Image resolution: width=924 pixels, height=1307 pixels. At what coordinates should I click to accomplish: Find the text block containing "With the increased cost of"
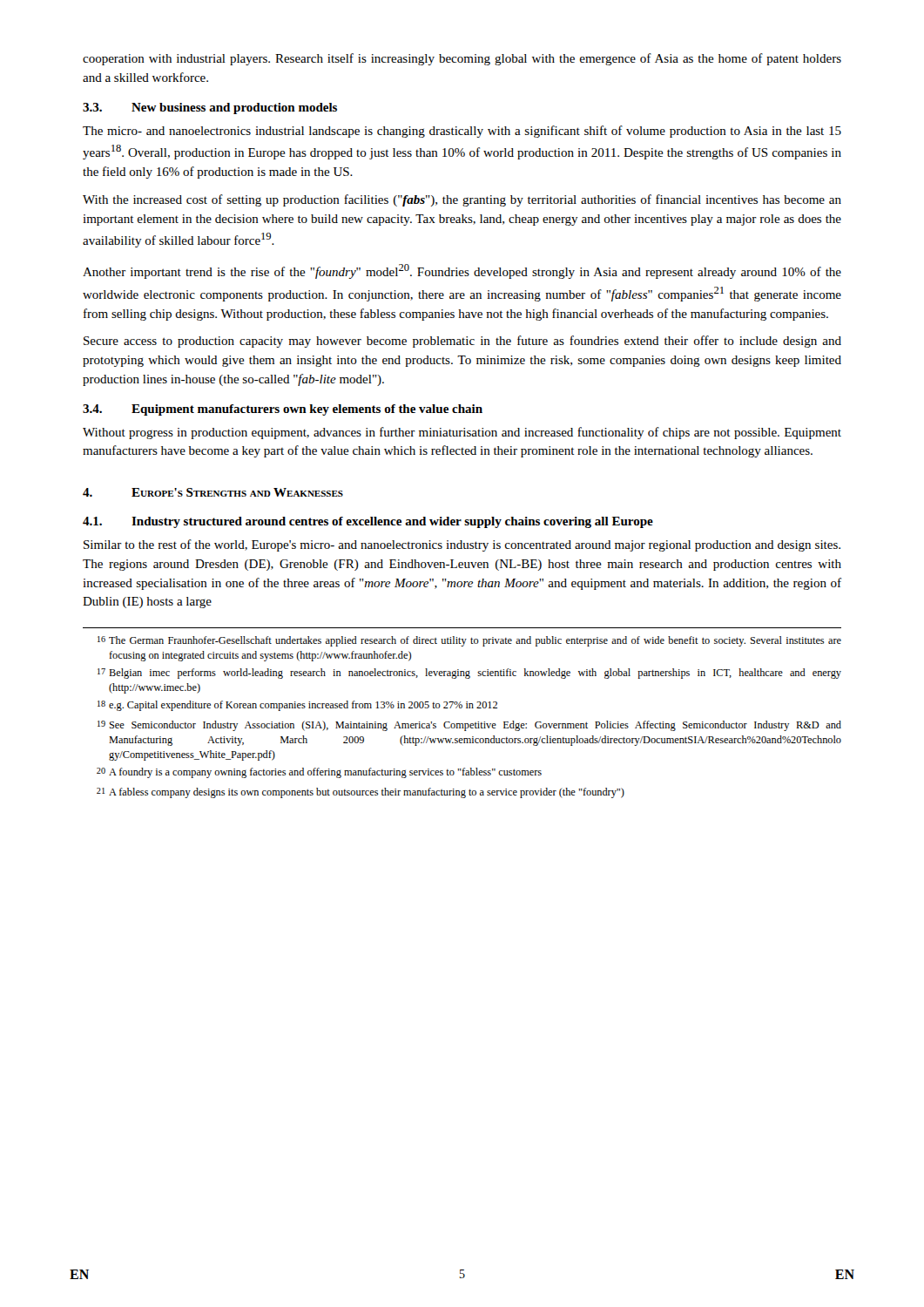(462, 221)
